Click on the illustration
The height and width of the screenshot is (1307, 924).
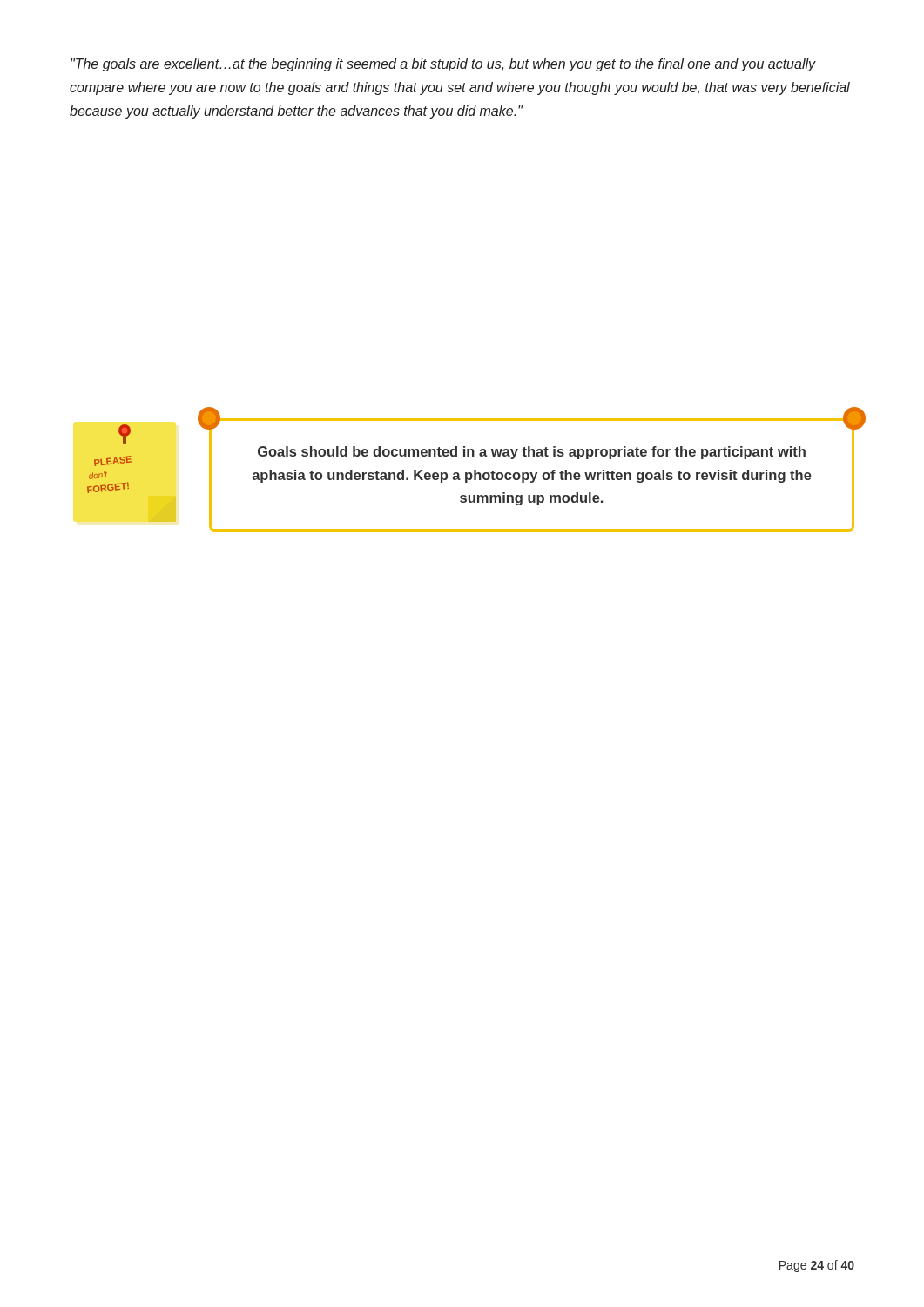point(131,475)
